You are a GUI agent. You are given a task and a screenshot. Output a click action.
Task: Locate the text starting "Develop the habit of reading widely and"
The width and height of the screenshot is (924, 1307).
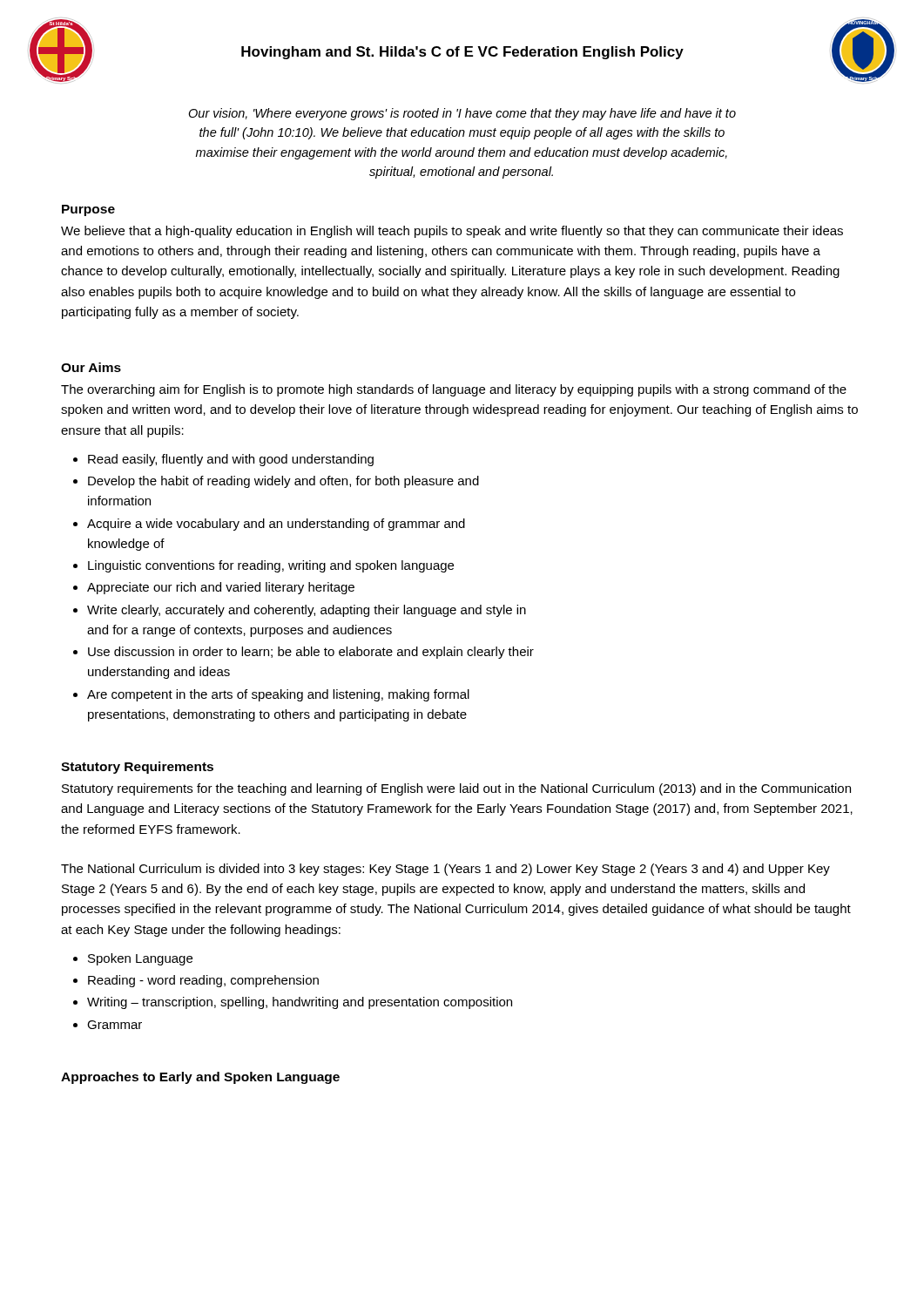pos(283,491)
